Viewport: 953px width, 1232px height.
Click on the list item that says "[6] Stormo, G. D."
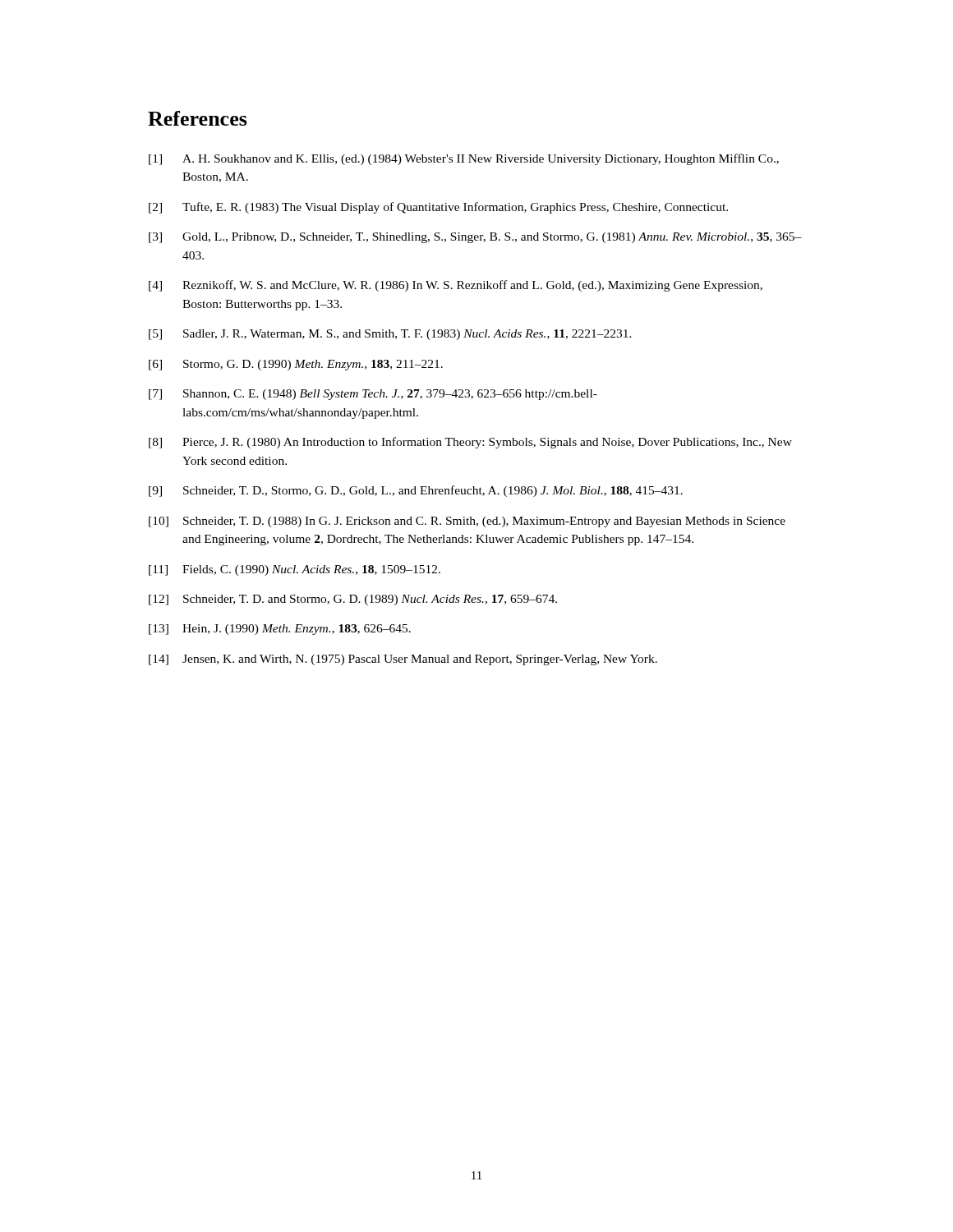pos(296,365)
